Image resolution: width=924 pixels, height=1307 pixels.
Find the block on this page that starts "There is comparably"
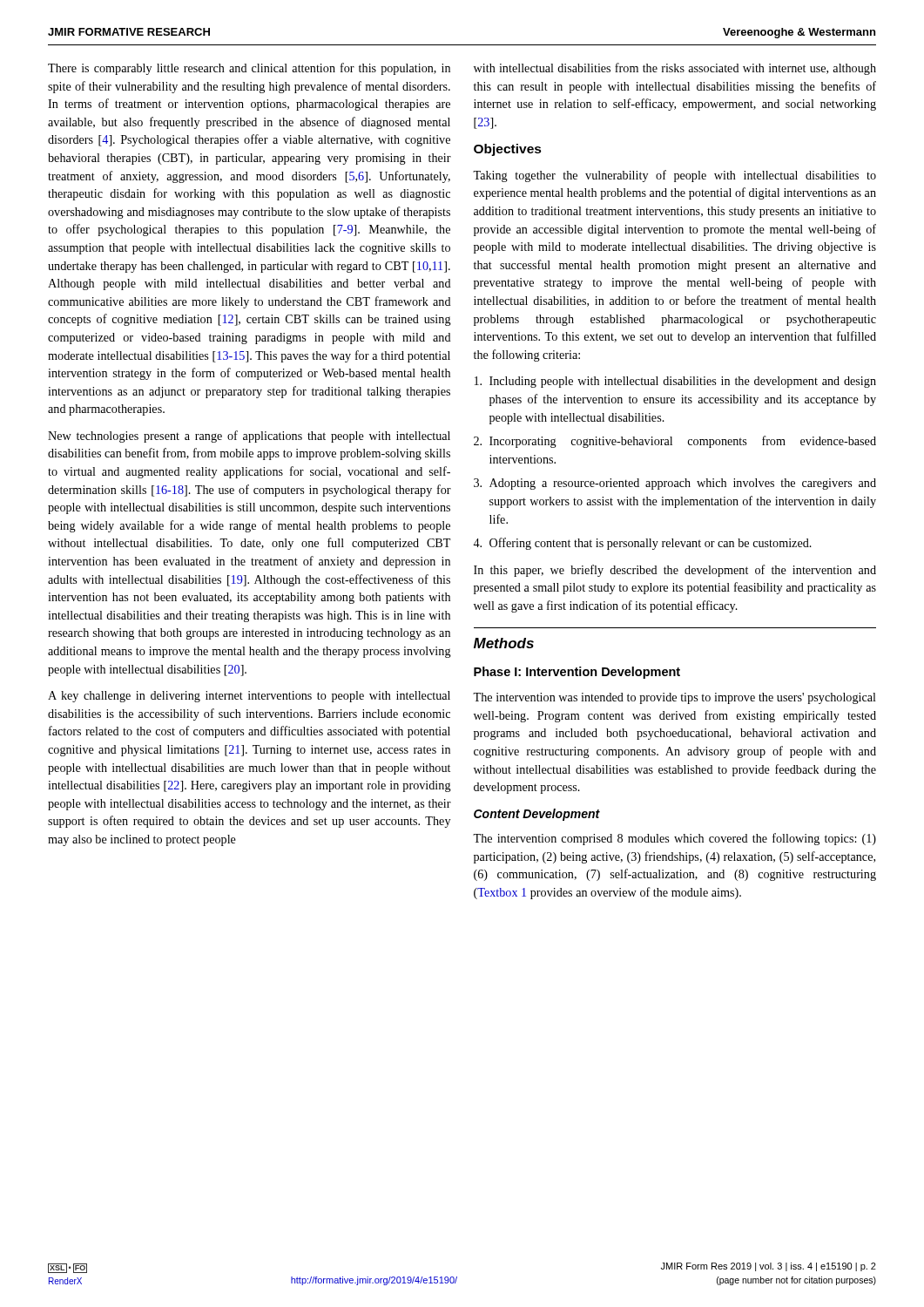click(249, 239)
